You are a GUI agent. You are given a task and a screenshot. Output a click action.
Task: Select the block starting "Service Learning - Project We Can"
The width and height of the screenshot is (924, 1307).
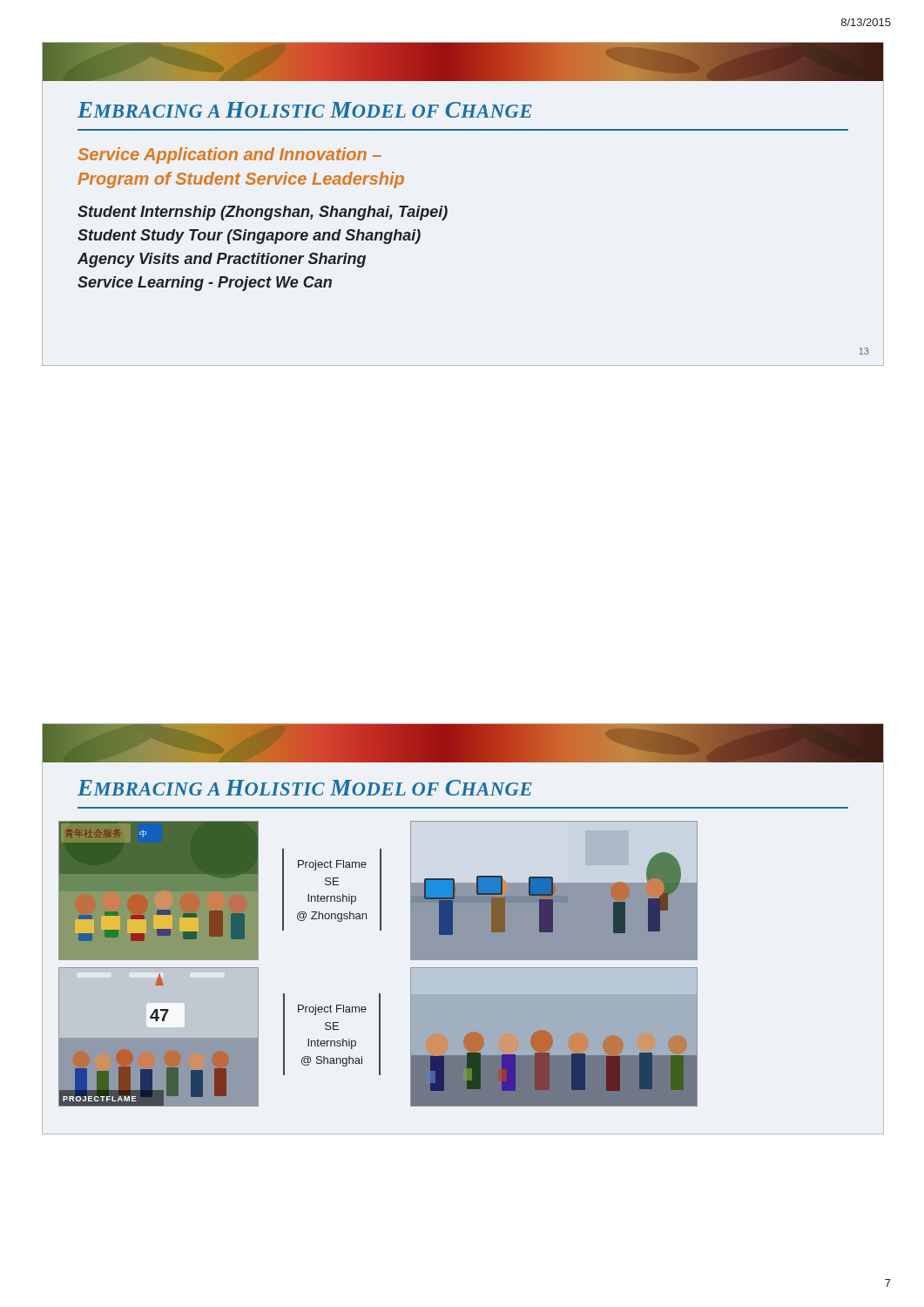[205, 283]
